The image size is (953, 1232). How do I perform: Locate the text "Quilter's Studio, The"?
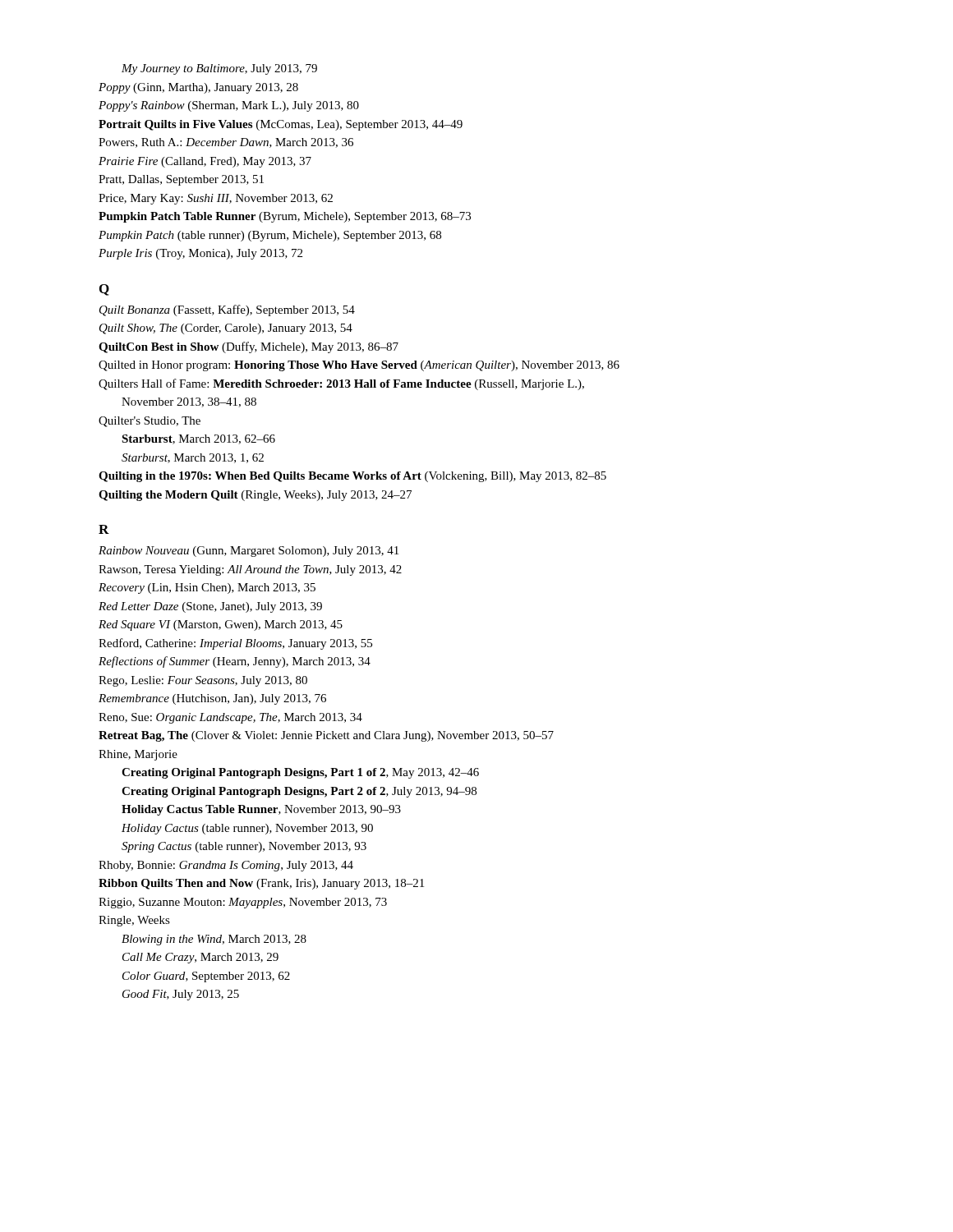[x=150, y=420]
